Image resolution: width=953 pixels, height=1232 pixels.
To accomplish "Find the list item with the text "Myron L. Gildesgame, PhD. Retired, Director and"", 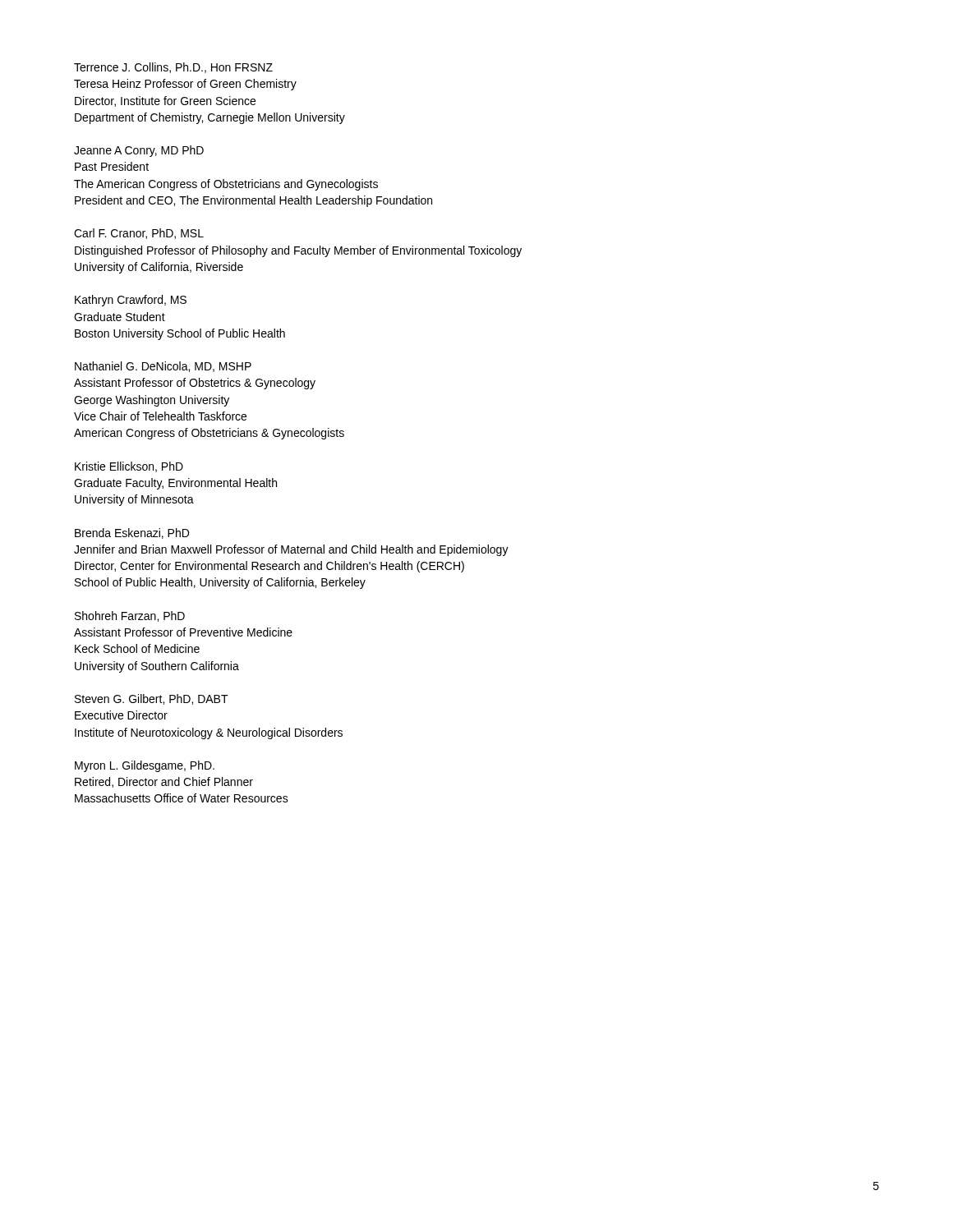I will [181, 782].
